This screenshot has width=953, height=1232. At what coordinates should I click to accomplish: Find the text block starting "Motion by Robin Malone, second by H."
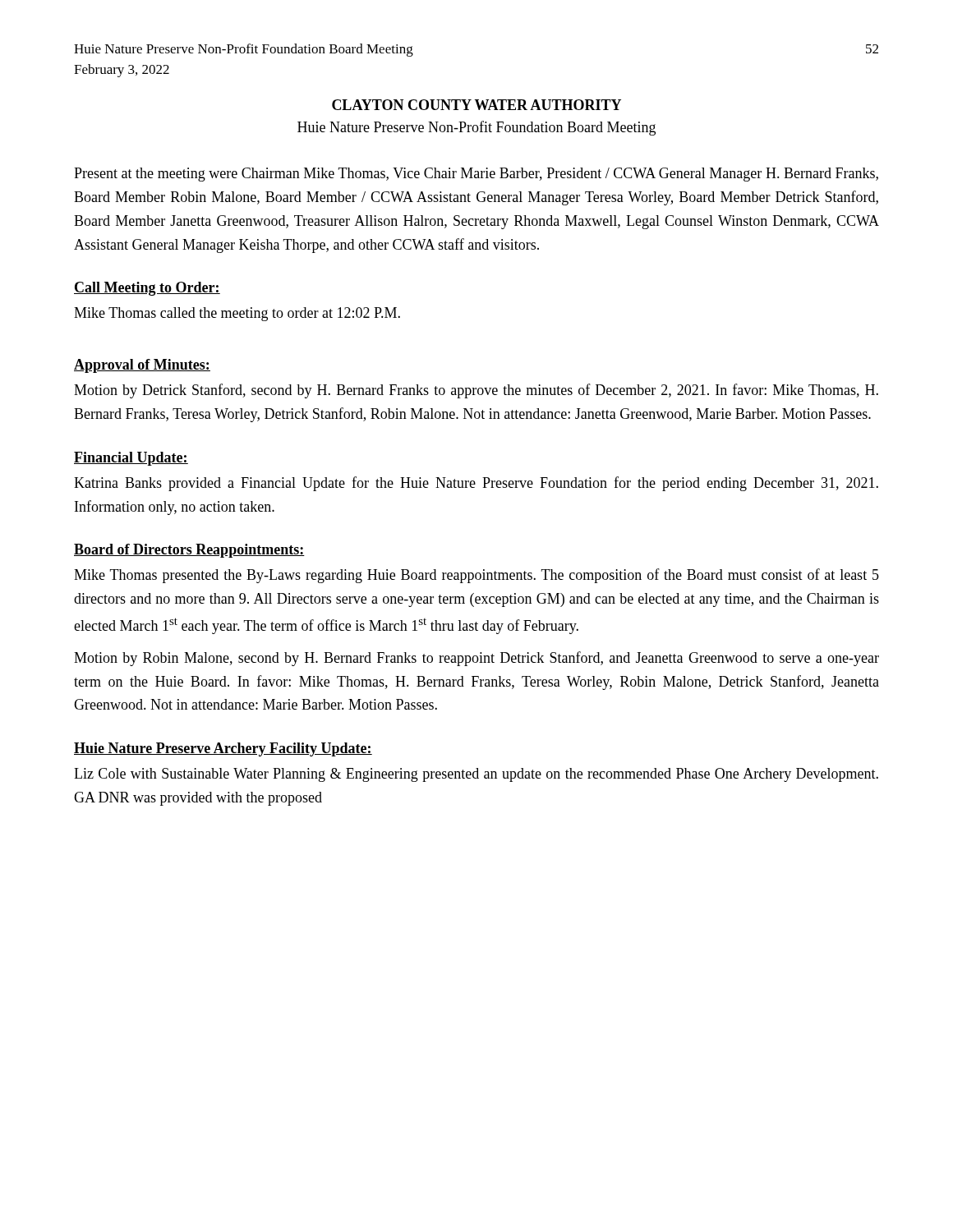476,681
